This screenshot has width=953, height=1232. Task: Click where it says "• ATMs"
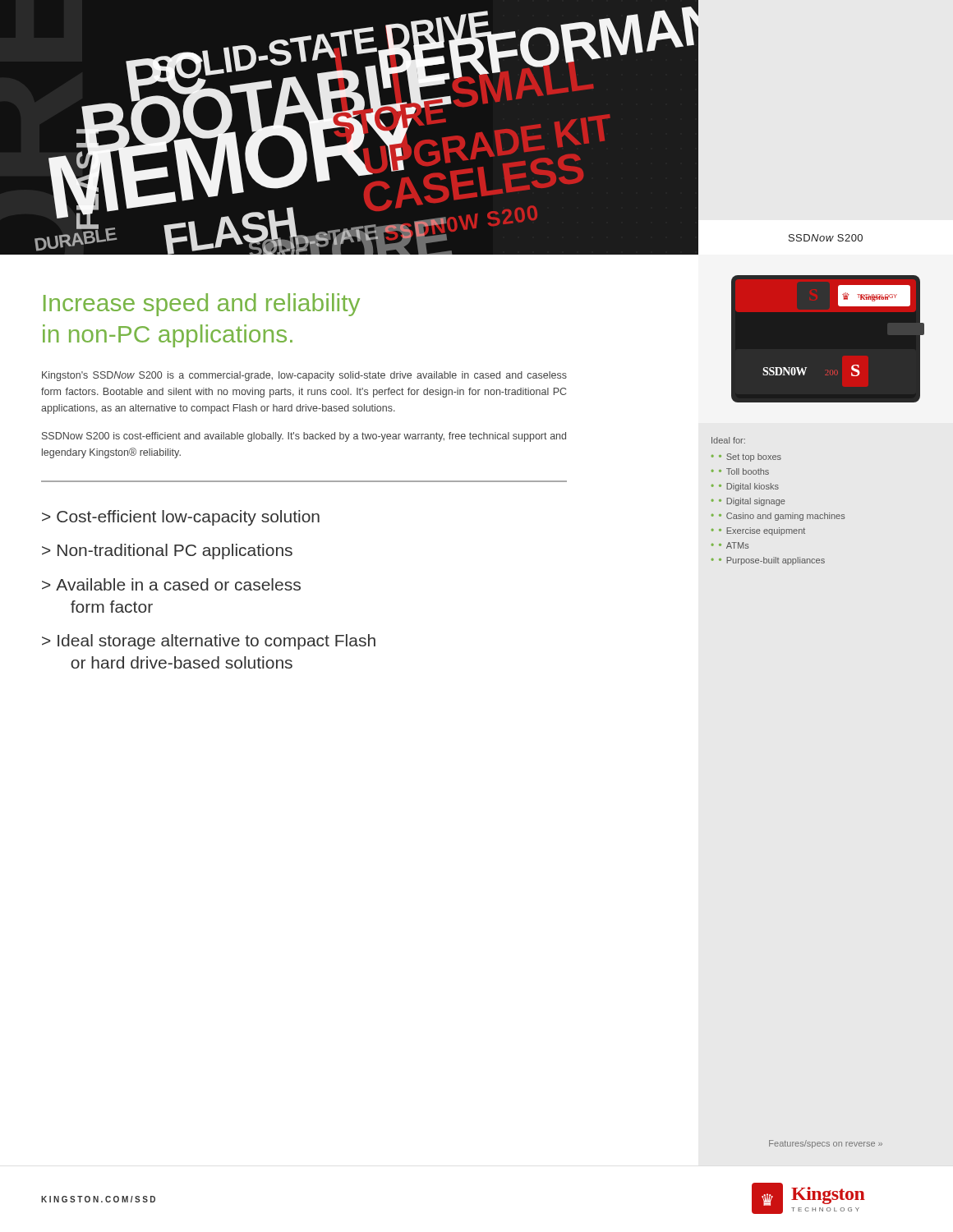[734, 545]
